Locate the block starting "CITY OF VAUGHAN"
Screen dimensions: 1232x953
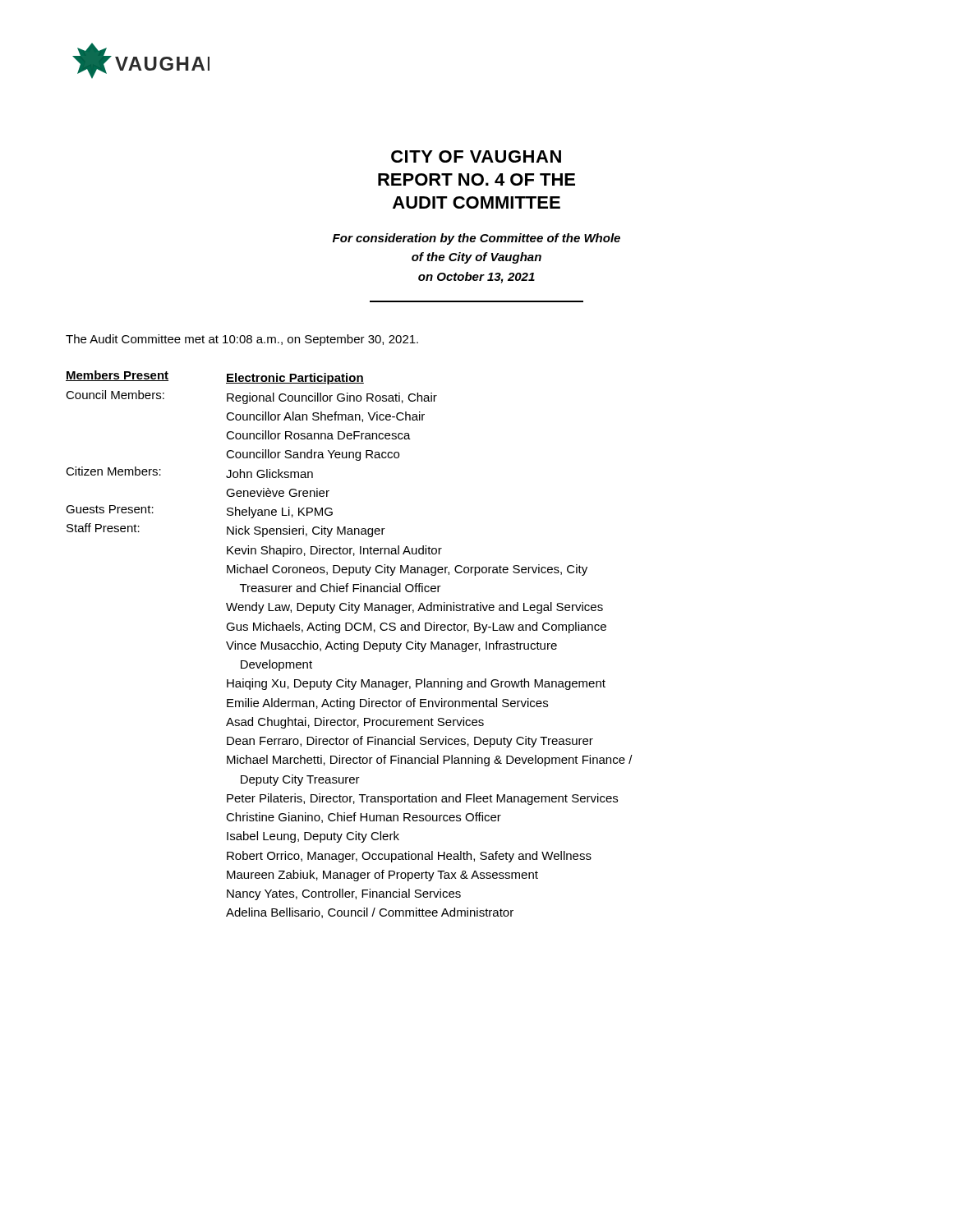tap(476, 156)
